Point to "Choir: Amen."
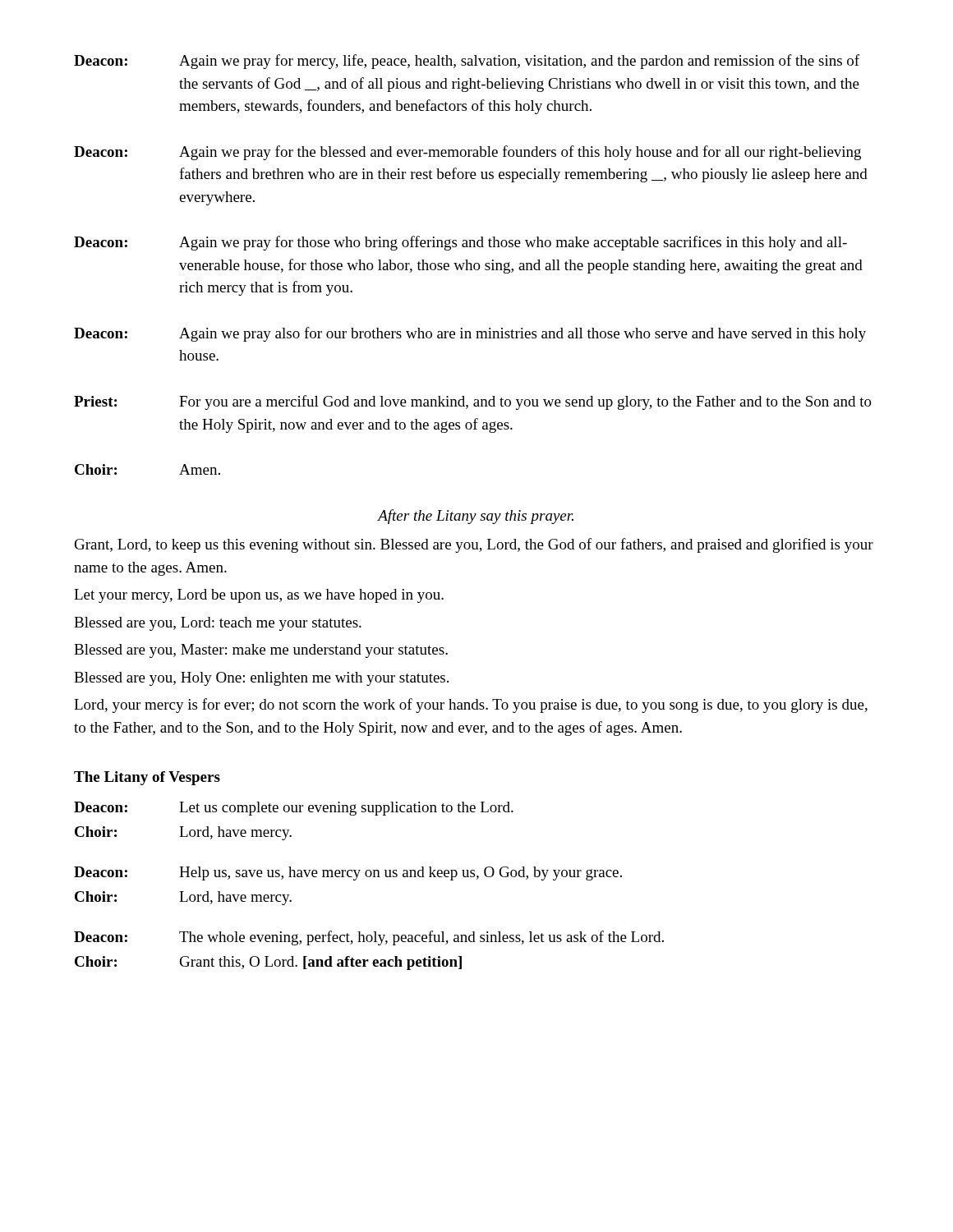Screen dimensions: 1232x953 [x=97, y=469]
